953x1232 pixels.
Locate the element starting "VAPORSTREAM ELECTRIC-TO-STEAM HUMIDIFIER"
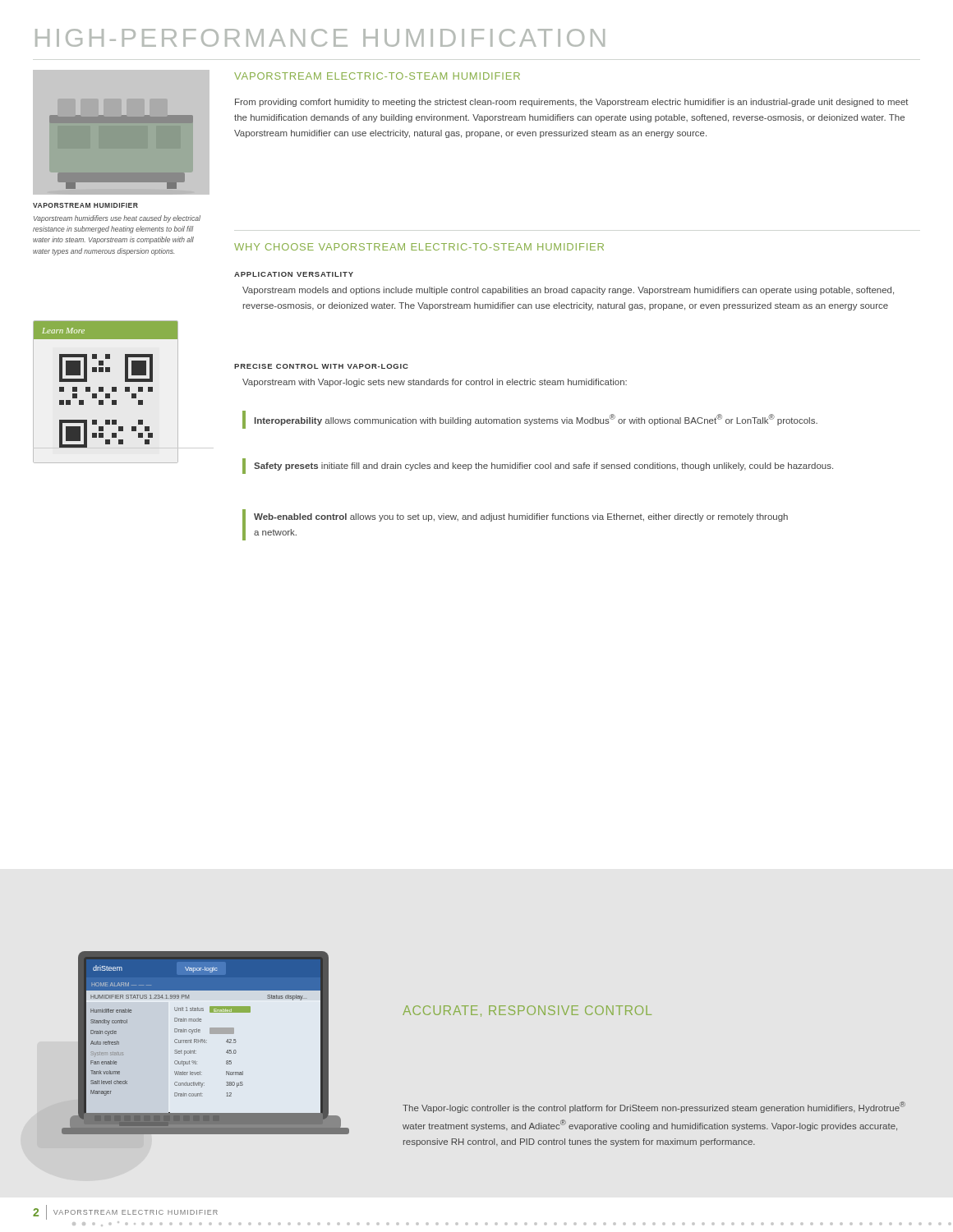[x=378, y=76]
